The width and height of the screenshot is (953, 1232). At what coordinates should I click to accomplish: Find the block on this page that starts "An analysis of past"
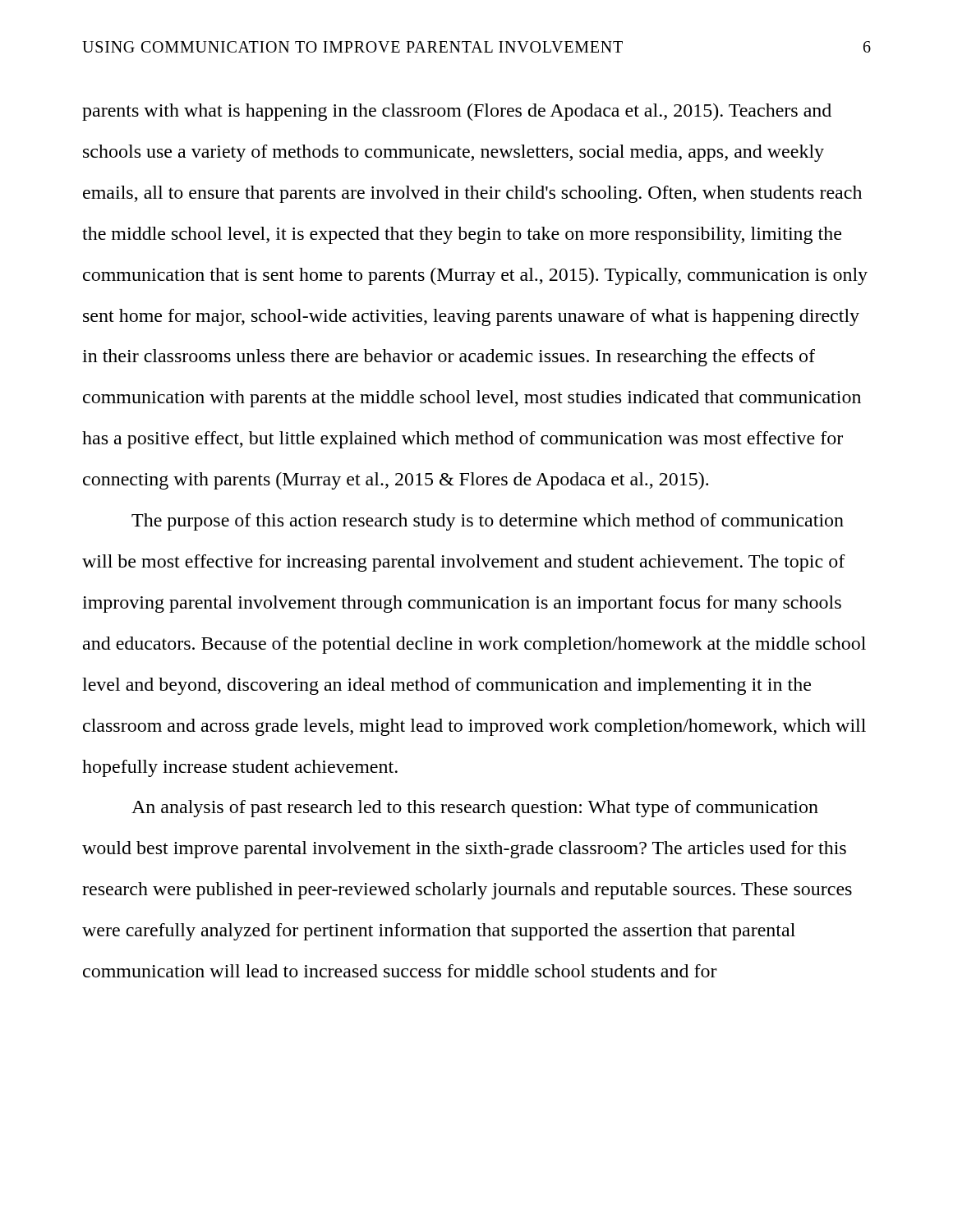[x=467, y=889]
